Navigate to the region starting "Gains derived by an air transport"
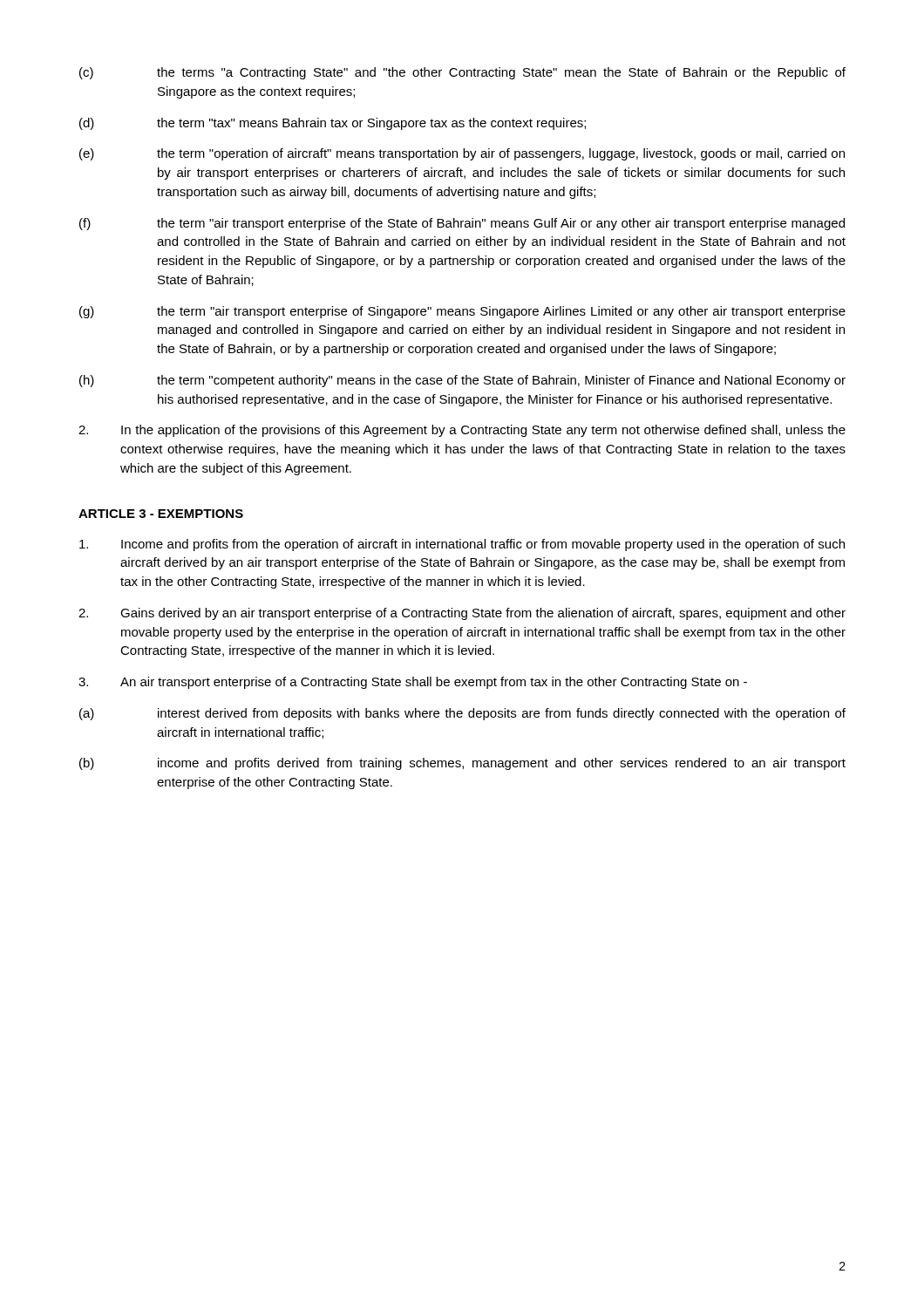Screen dimensions: 1308x924 pyautogui.click(x=462, y=632)
